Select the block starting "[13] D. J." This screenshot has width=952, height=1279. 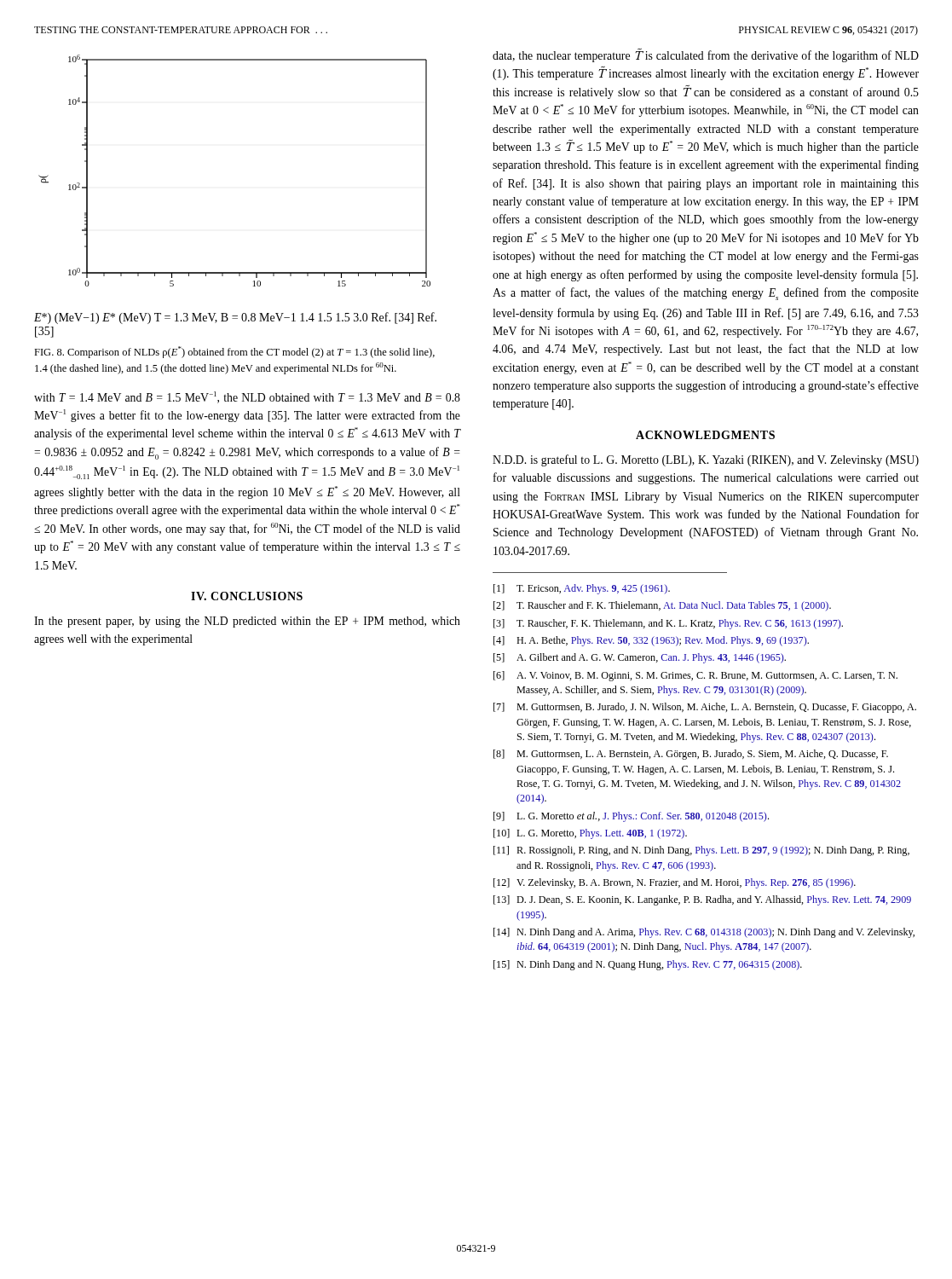point(706,908)
